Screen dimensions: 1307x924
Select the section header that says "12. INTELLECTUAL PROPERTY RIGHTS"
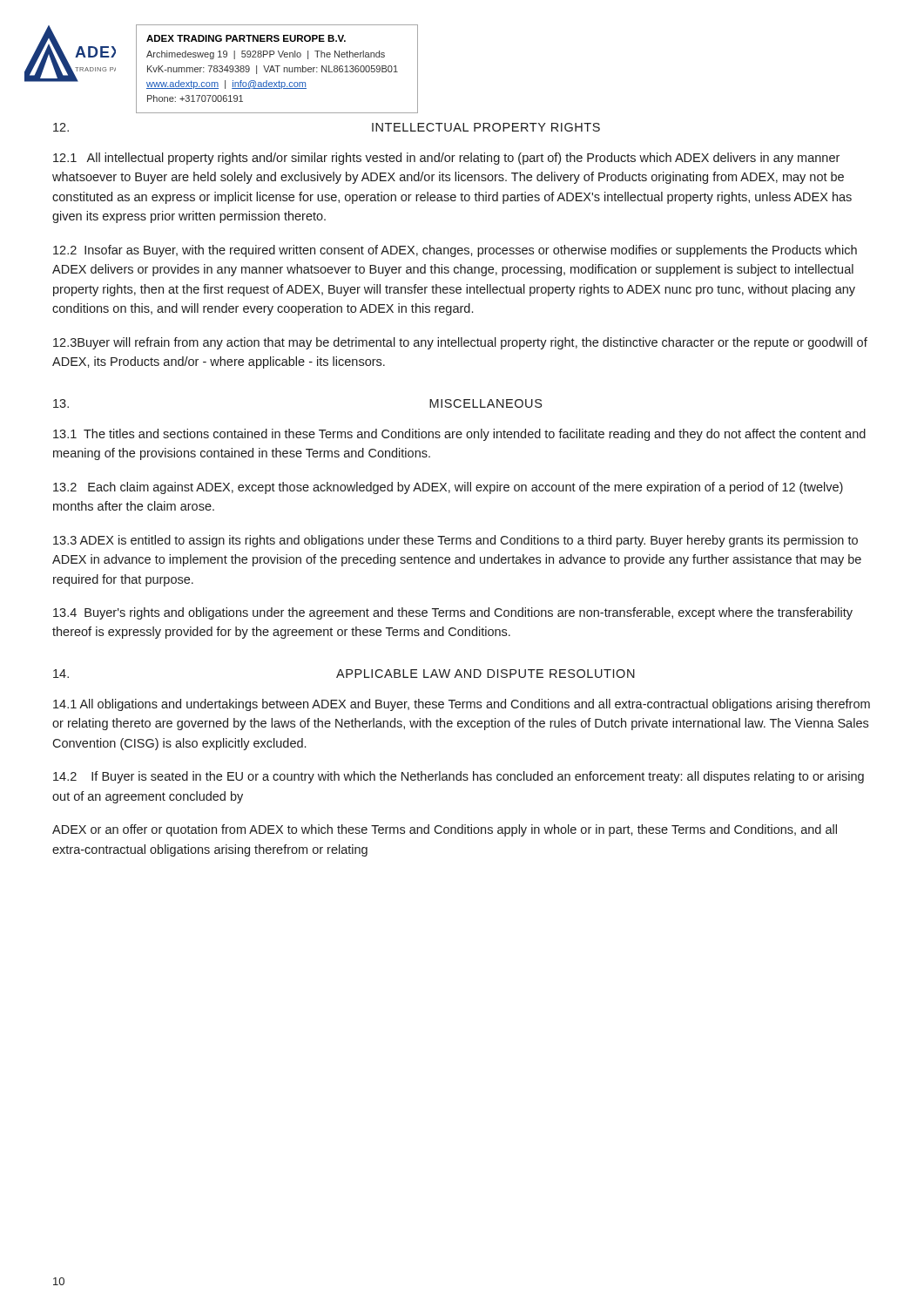(462, 127)
